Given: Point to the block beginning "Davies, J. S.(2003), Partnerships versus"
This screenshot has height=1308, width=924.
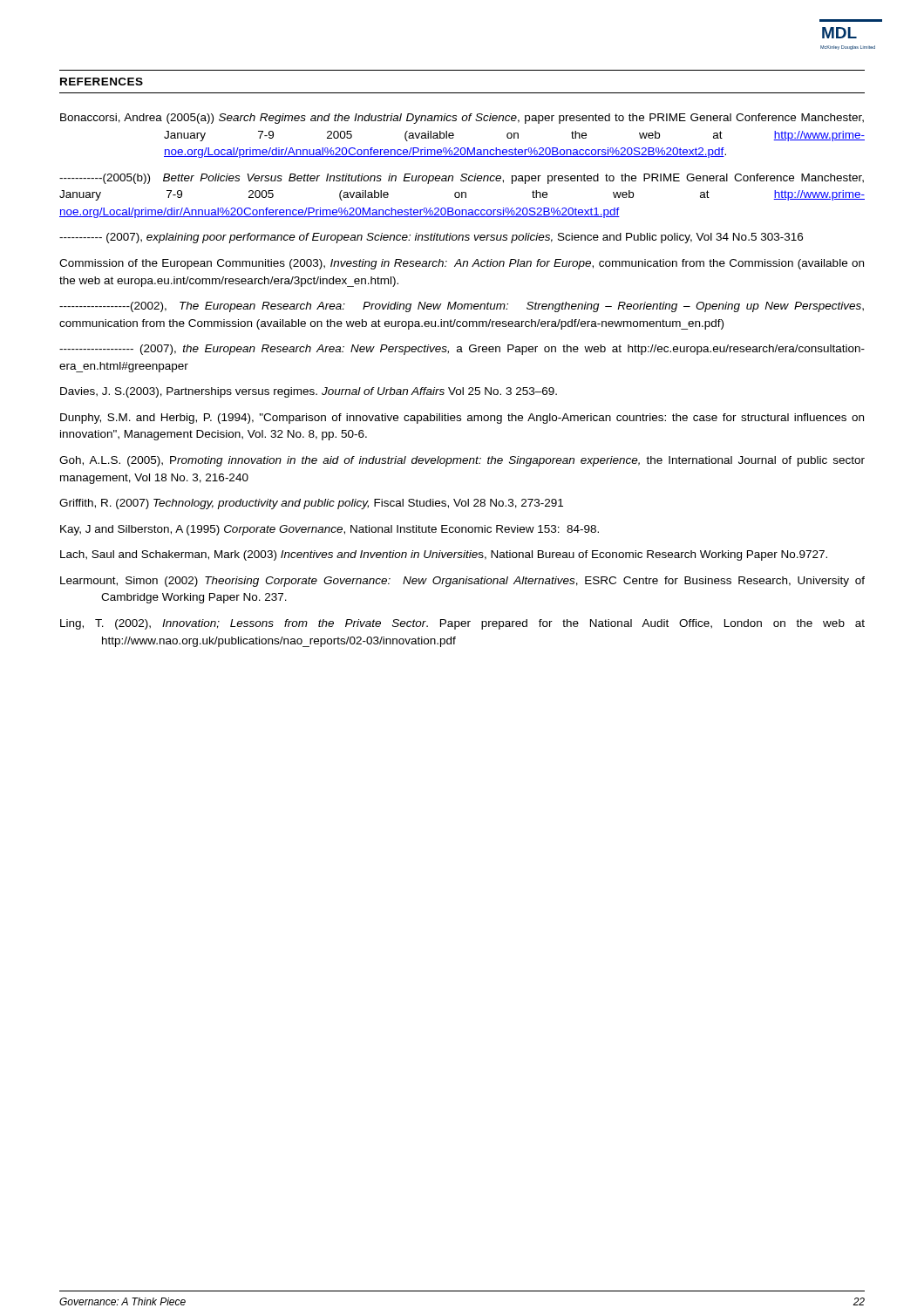Looking at the screenshot, I should point(309,391).
